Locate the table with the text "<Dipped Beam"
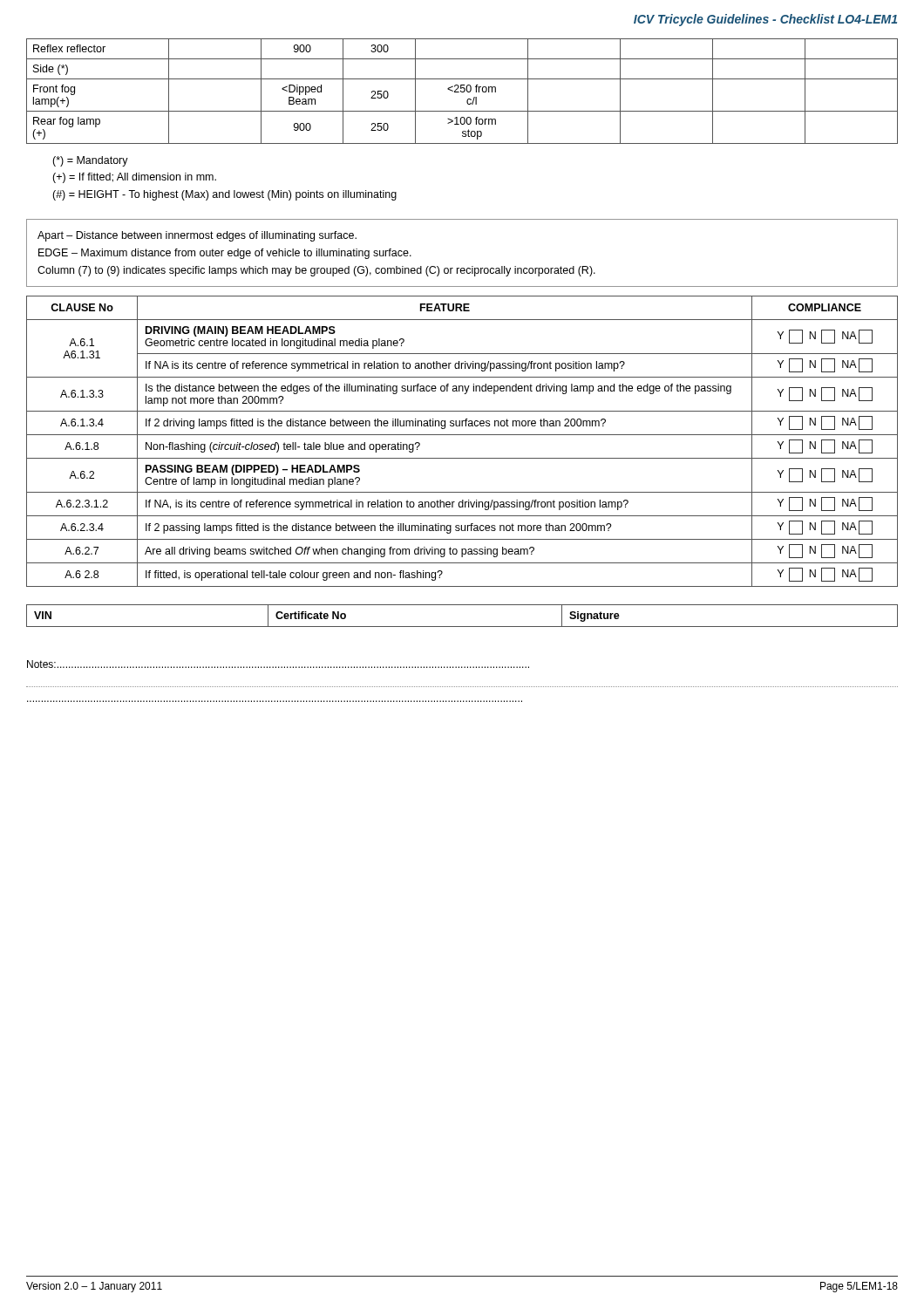 [462, 121]
